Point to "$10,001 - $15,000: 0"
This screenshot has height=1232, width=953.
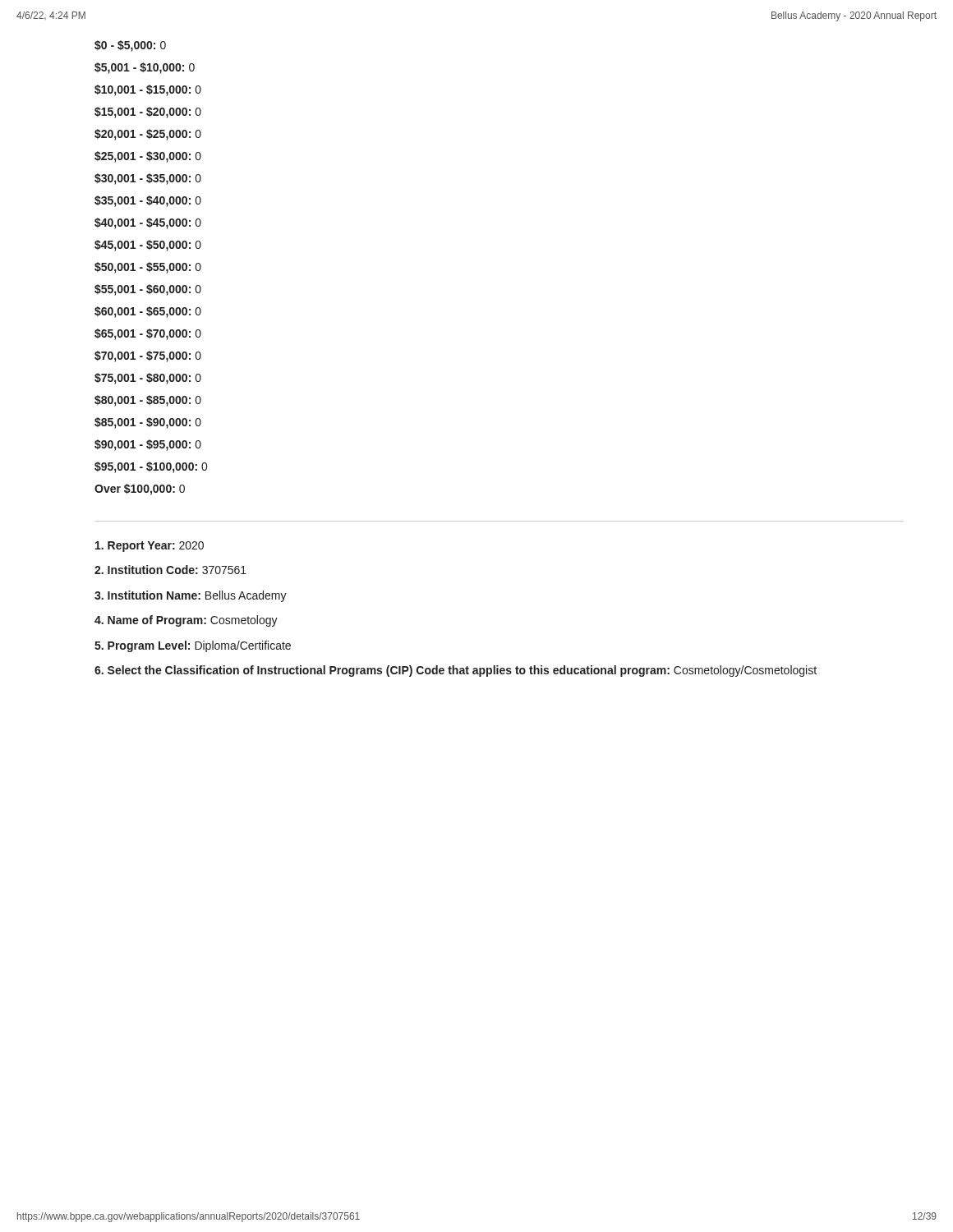148,90
